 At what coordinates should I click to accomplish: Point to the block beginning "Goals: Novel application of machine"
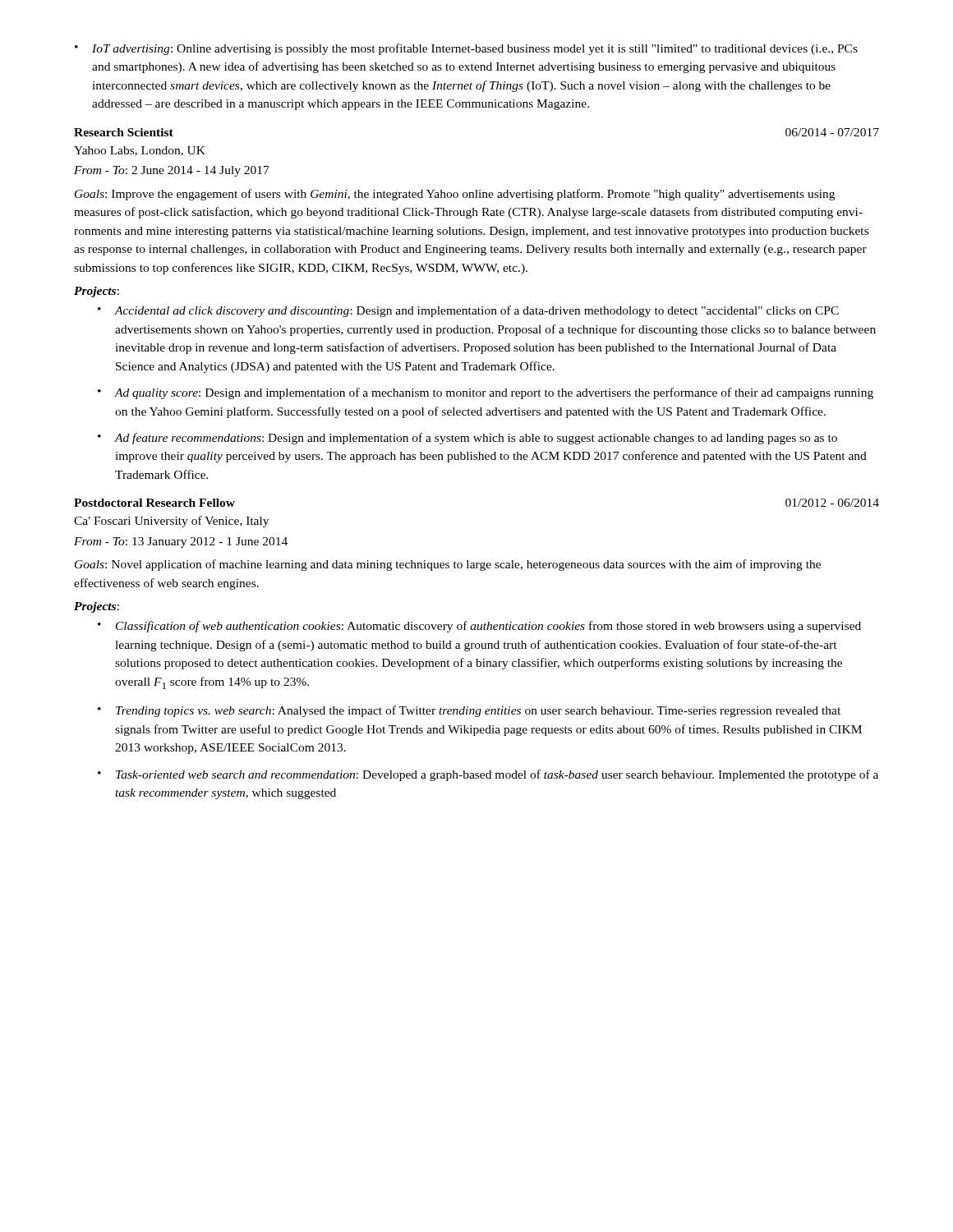click(x=448, y=573)
